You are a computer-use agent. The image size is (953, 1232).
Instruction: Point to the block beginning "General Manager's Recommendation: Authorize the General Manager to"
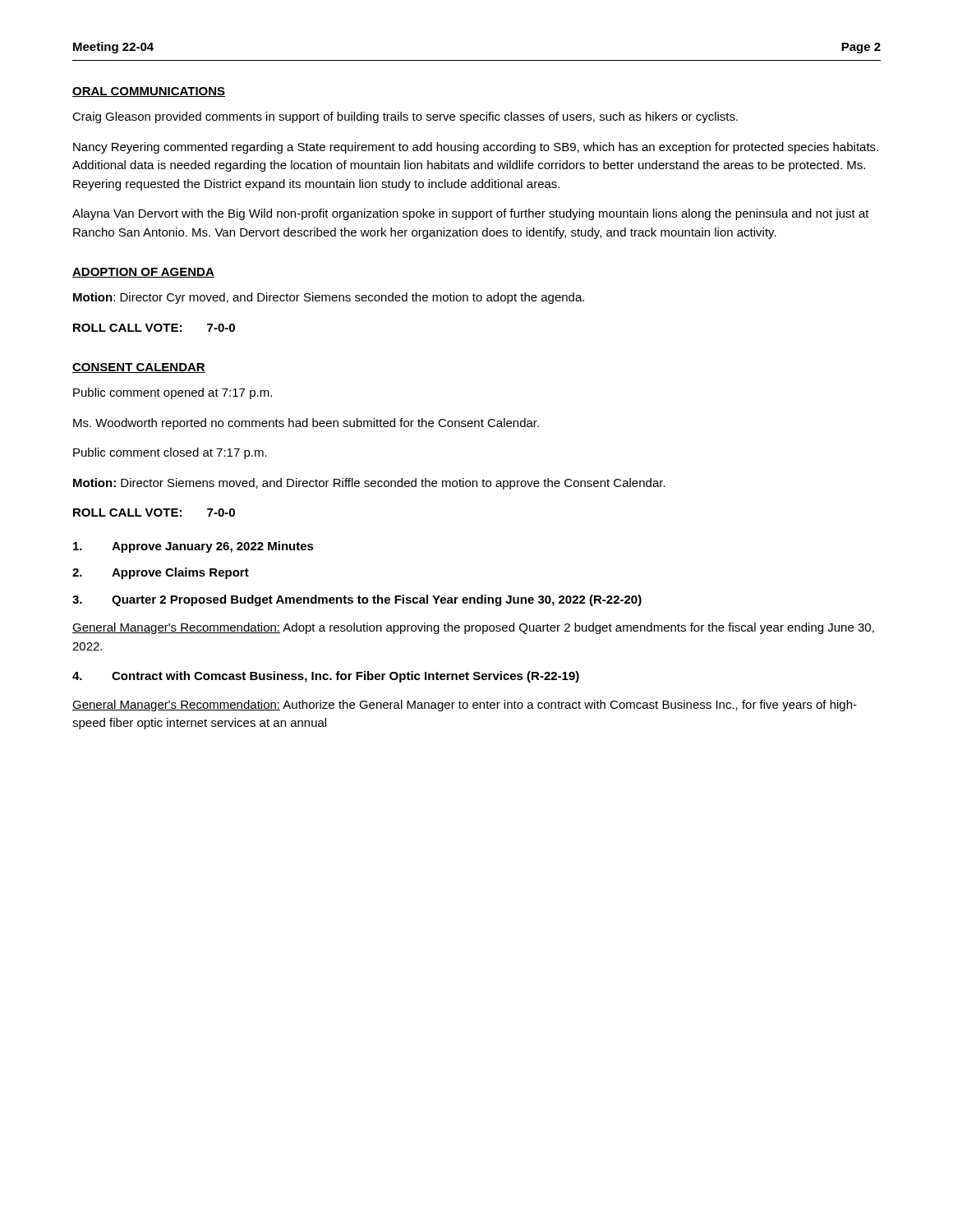point(465,713)
